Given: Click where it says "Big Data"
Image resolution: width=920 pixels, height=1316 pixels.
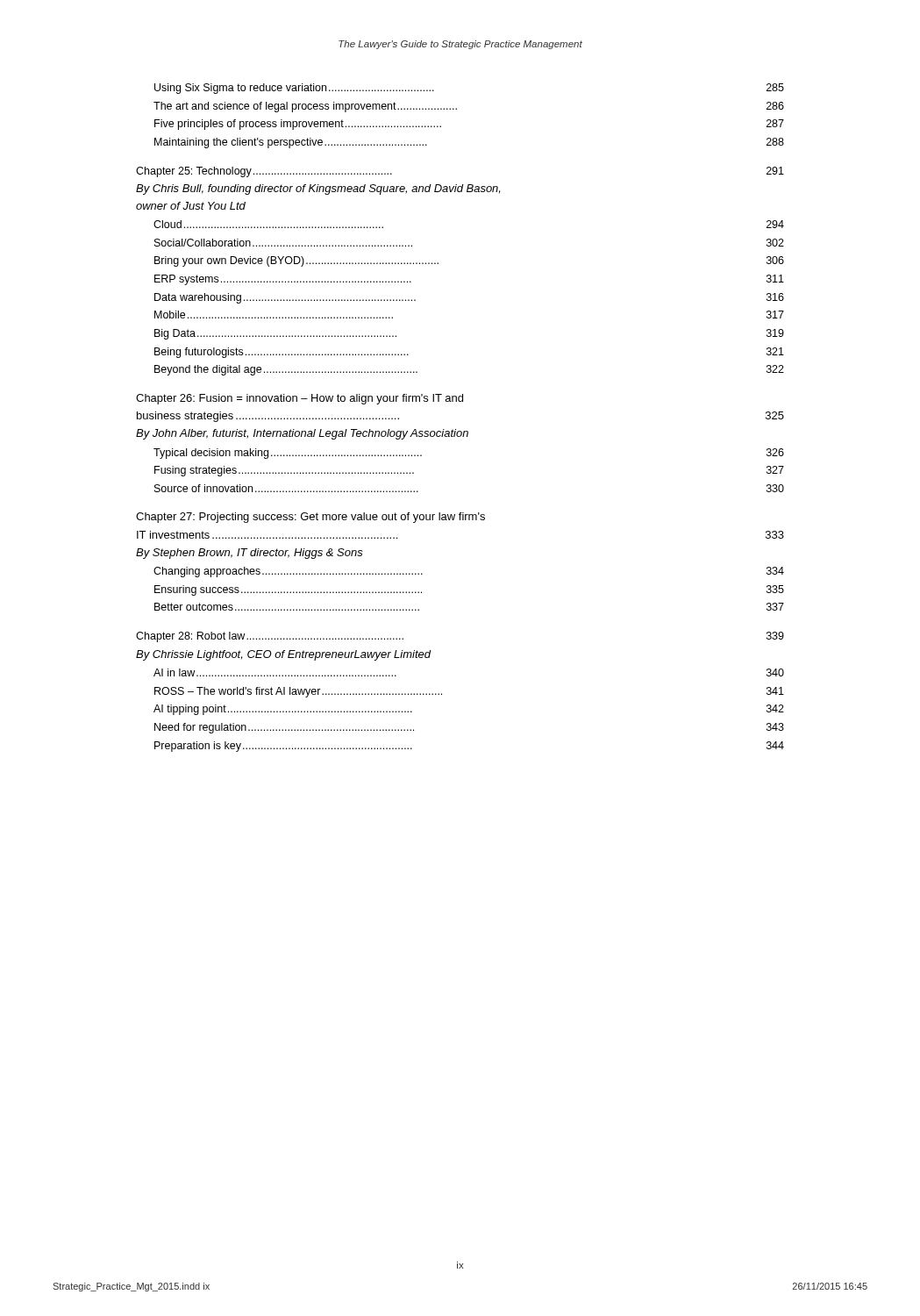Looking at the screenshot, I should coord(178,336).
